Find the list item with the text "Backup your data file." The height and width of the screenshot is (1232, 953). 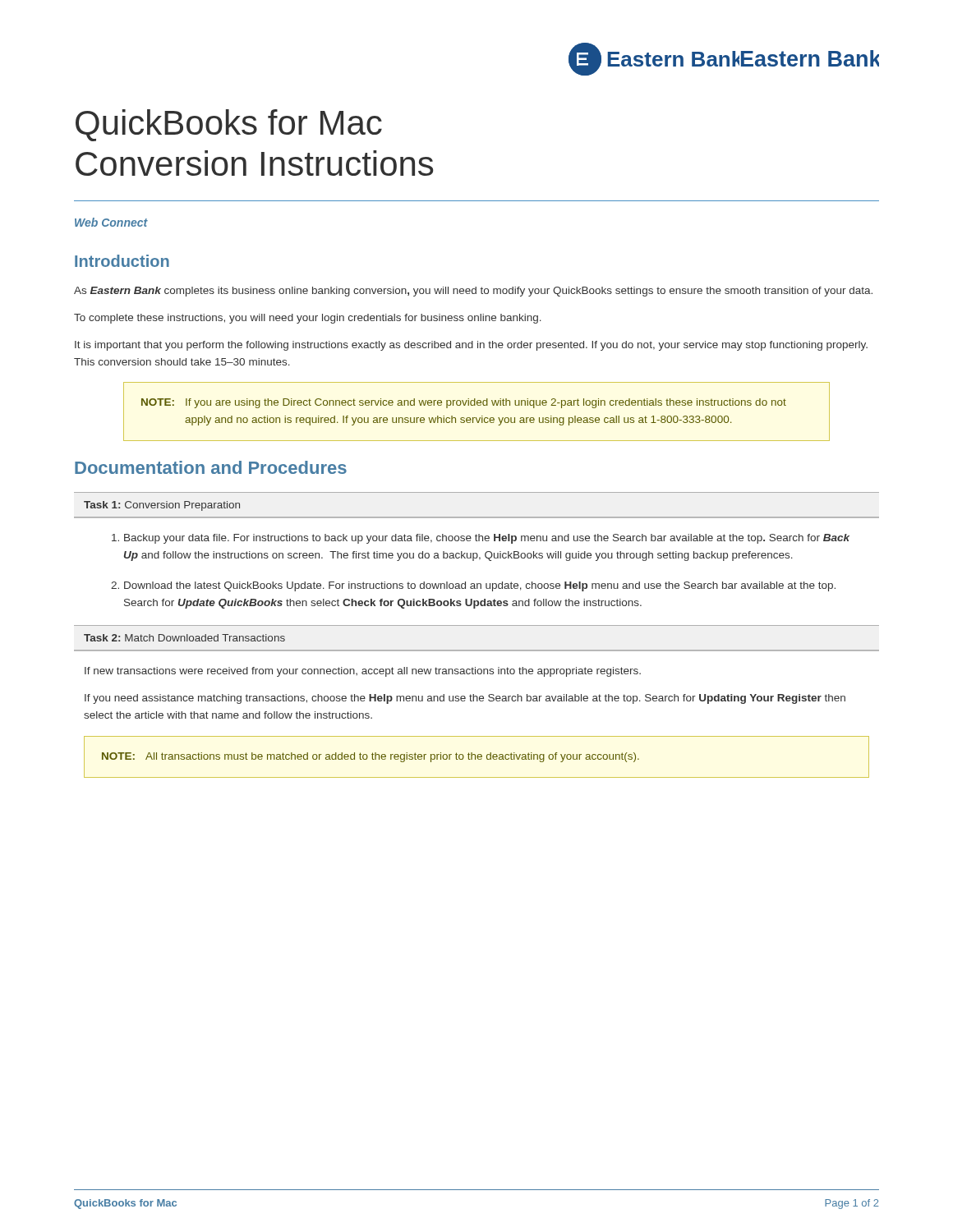[x=486, y=546]
